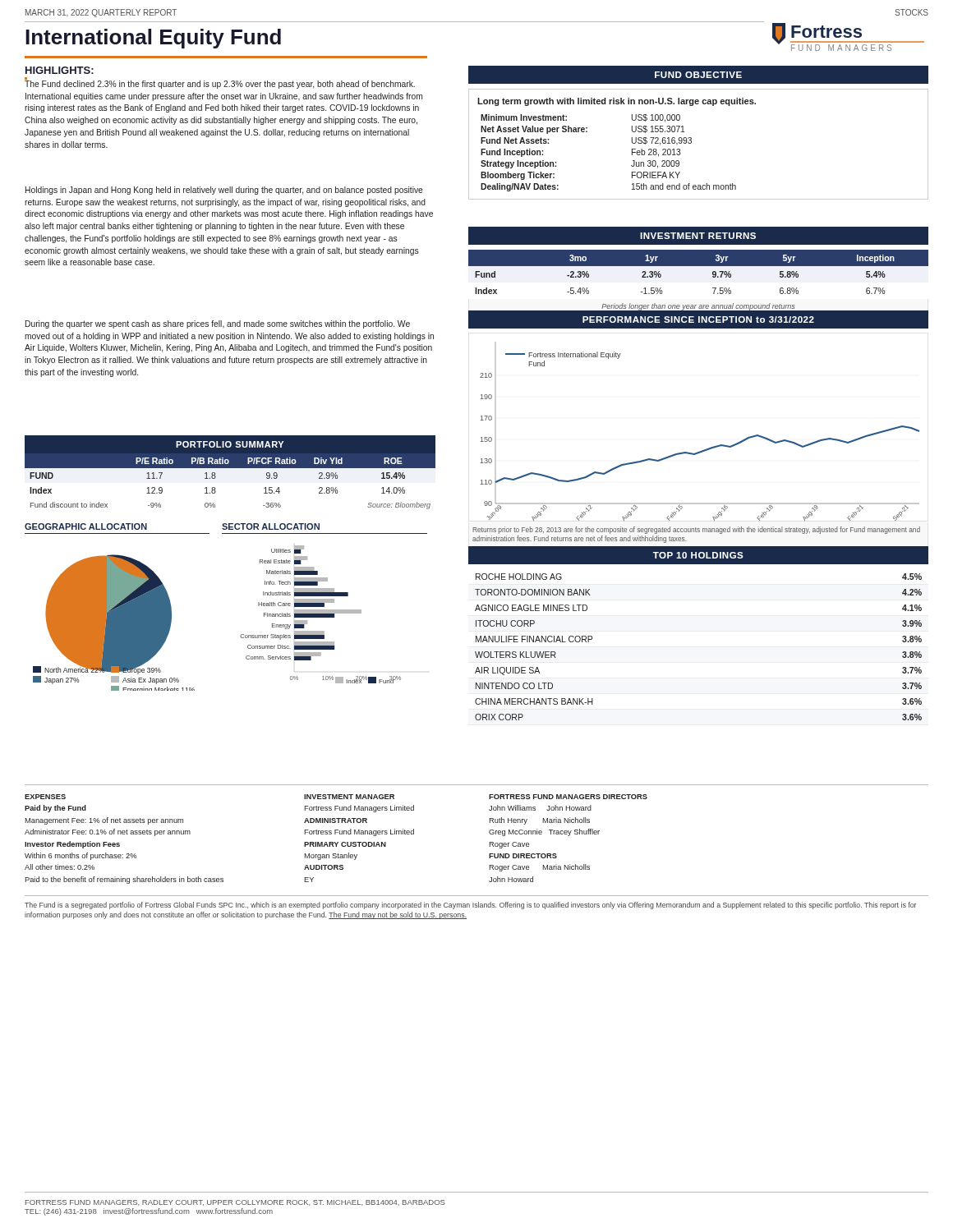
Task: Locate the text "FUND OBJECTIVE"
Action: point(698,75)
